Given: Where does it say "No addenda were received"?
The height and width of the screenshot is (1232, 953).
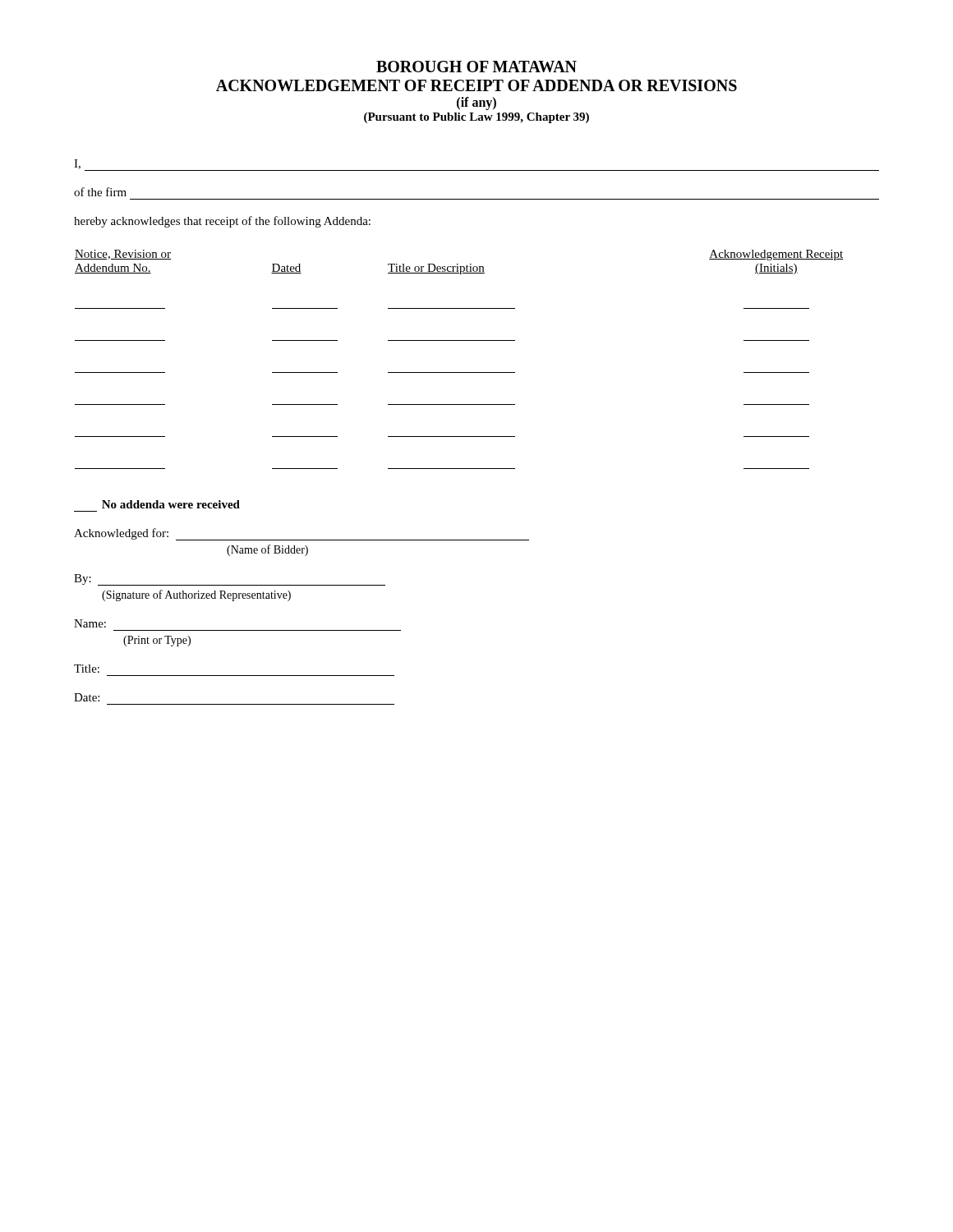Looking at the screenshot, I should [157, 504].
